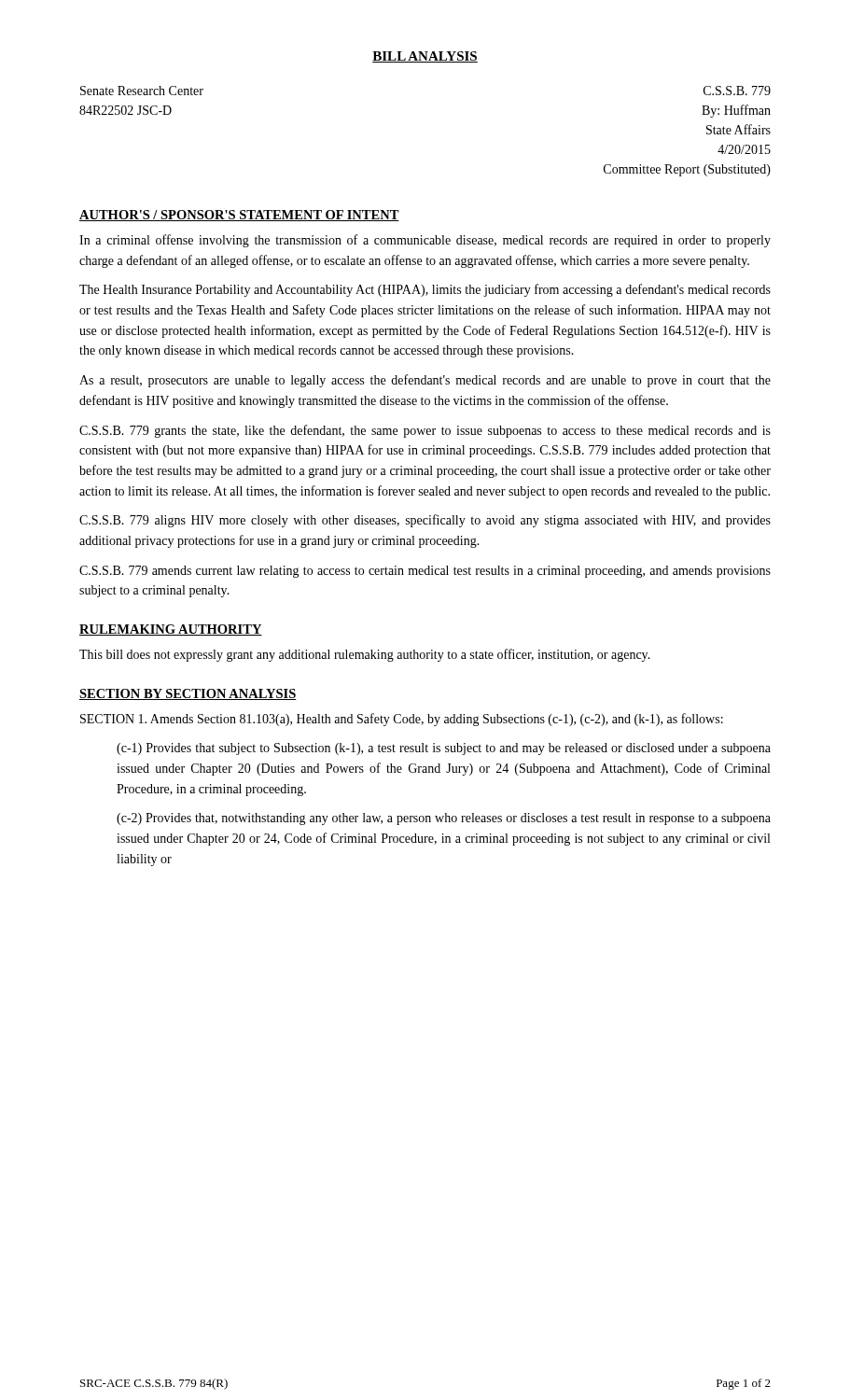Image resolution: width=850 pixels, height=1400 pixels.
Task: Where does it say "RULEMAKING AUTHORITY"?
Action: click(170, 629)
